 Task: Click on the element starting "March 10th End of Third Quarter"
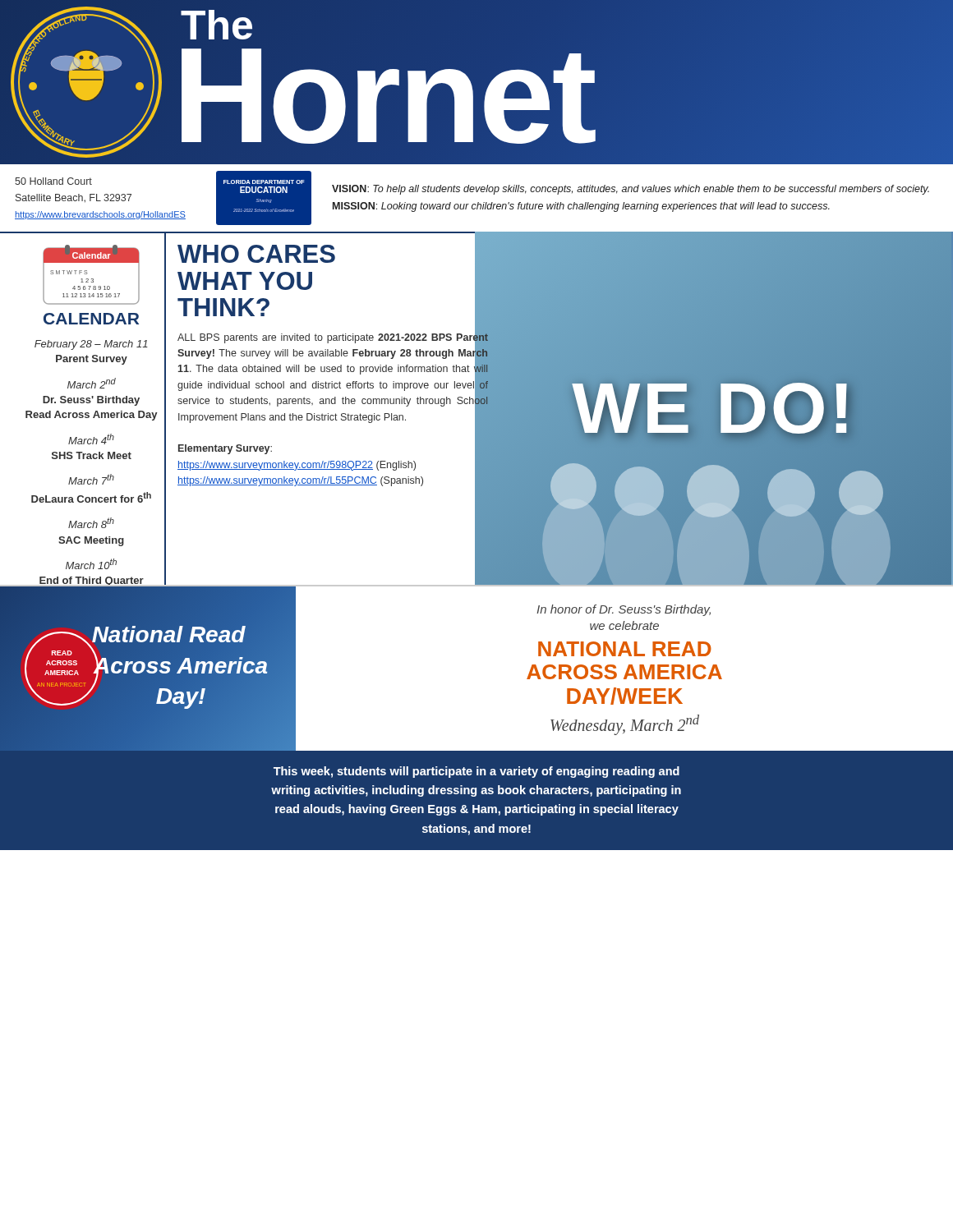(x=91, y=579)
